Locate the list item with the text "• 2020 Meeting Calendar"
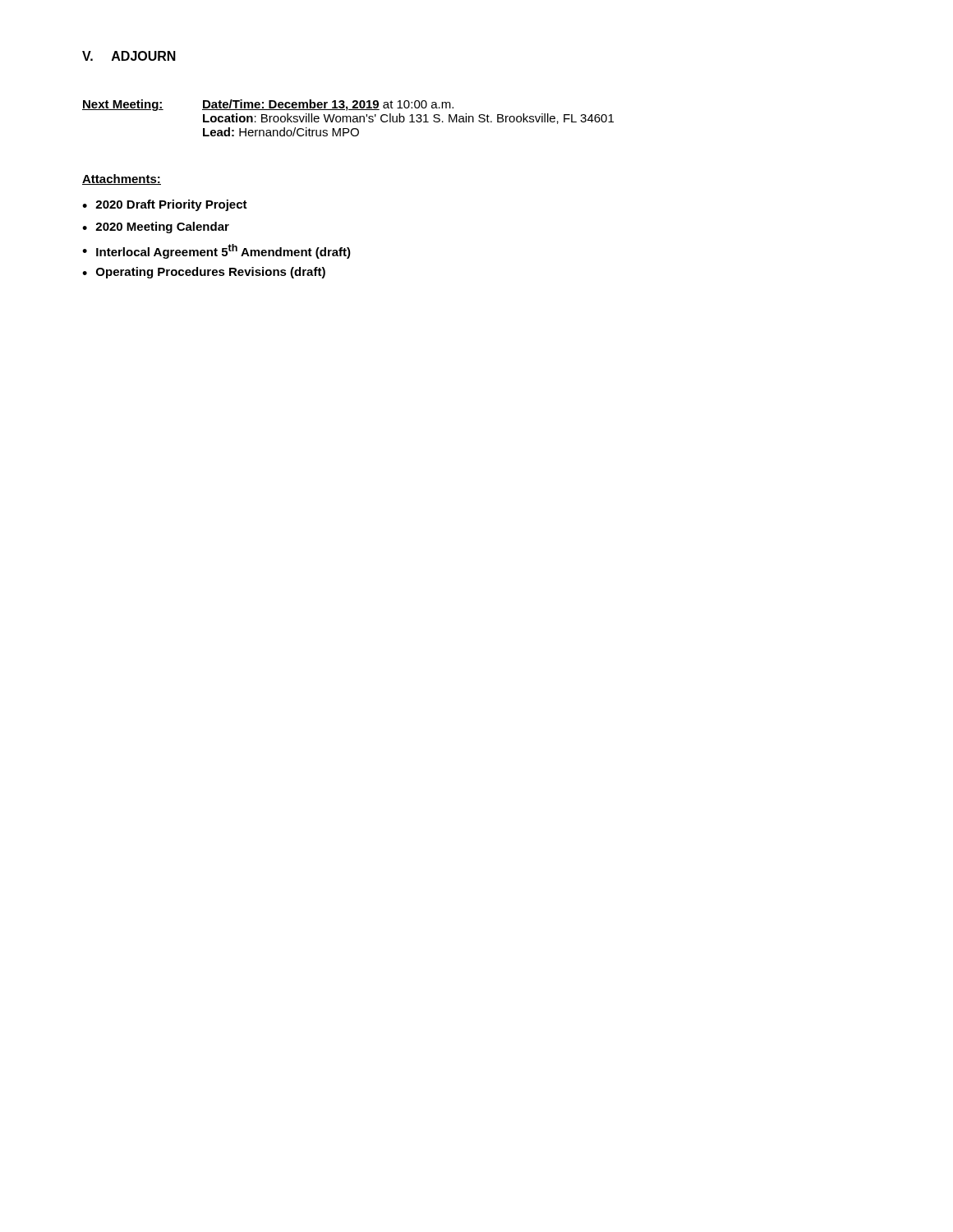The image size is (953, 1232). 156,229
